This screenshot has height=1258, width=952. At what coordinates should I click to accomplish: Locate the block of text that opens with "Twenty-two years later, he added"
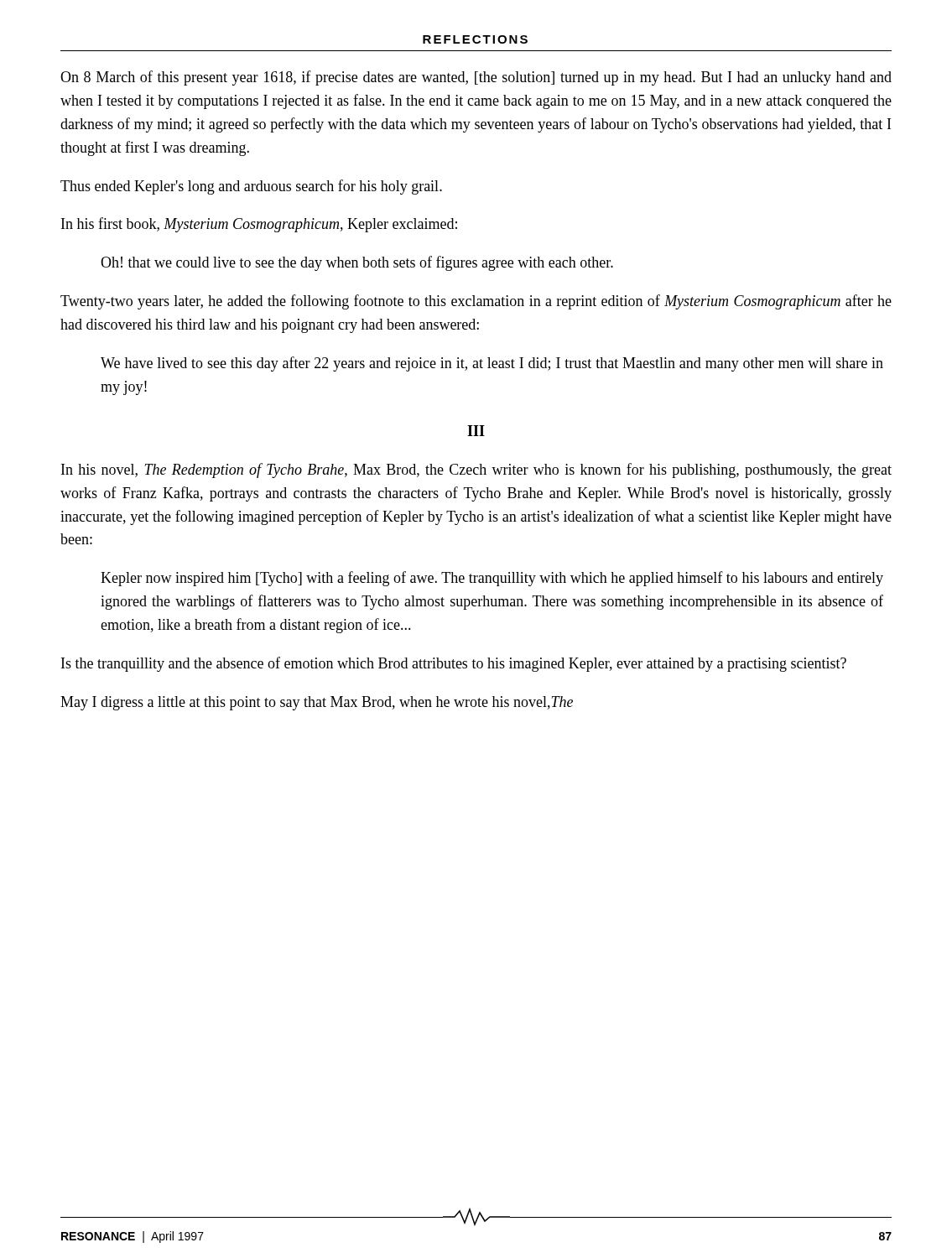(x=476, y=313)
